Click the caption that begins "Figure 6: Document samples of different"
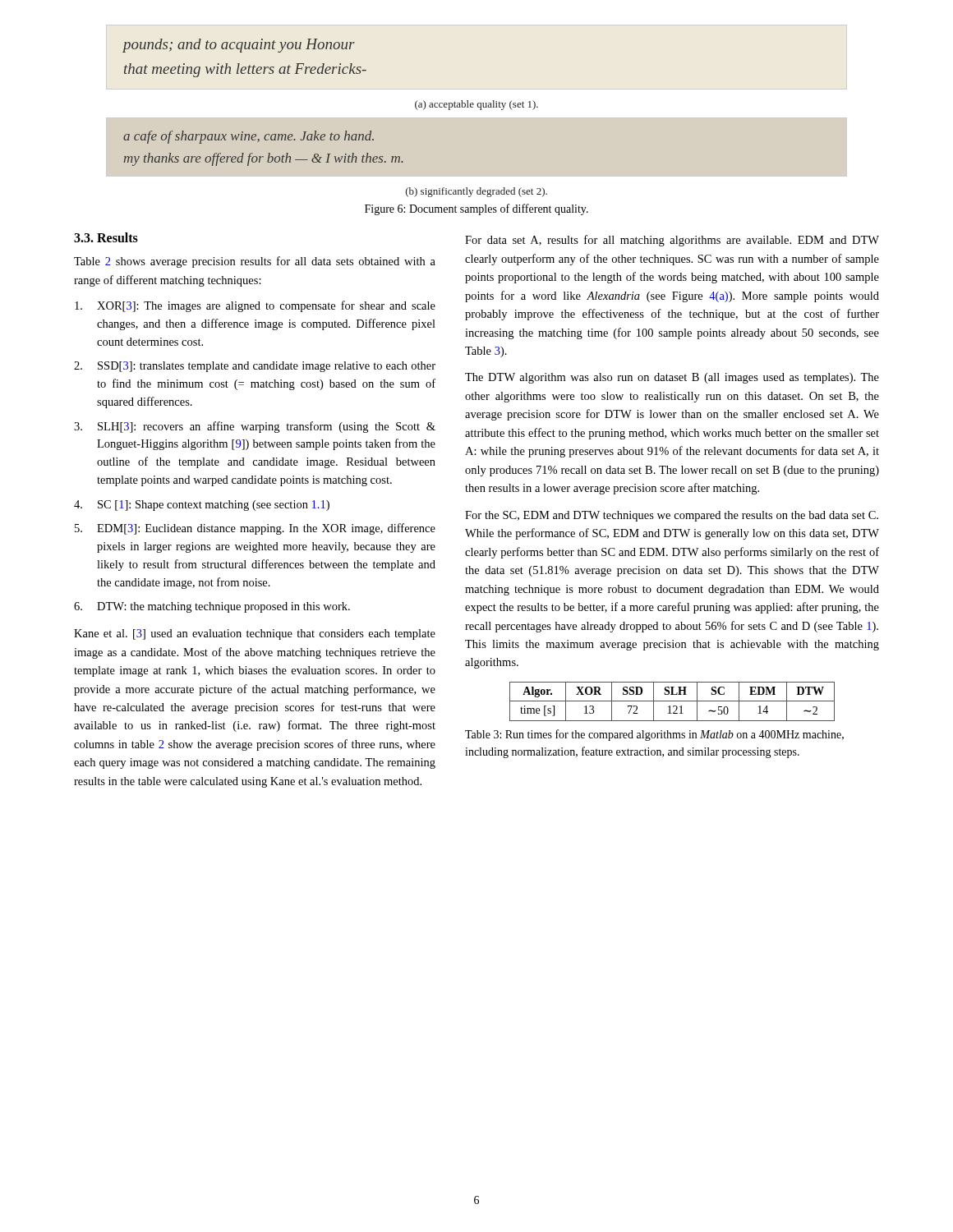Image resolution: width=953 pixels, height=1232 pixels. (x=476, y=209)
